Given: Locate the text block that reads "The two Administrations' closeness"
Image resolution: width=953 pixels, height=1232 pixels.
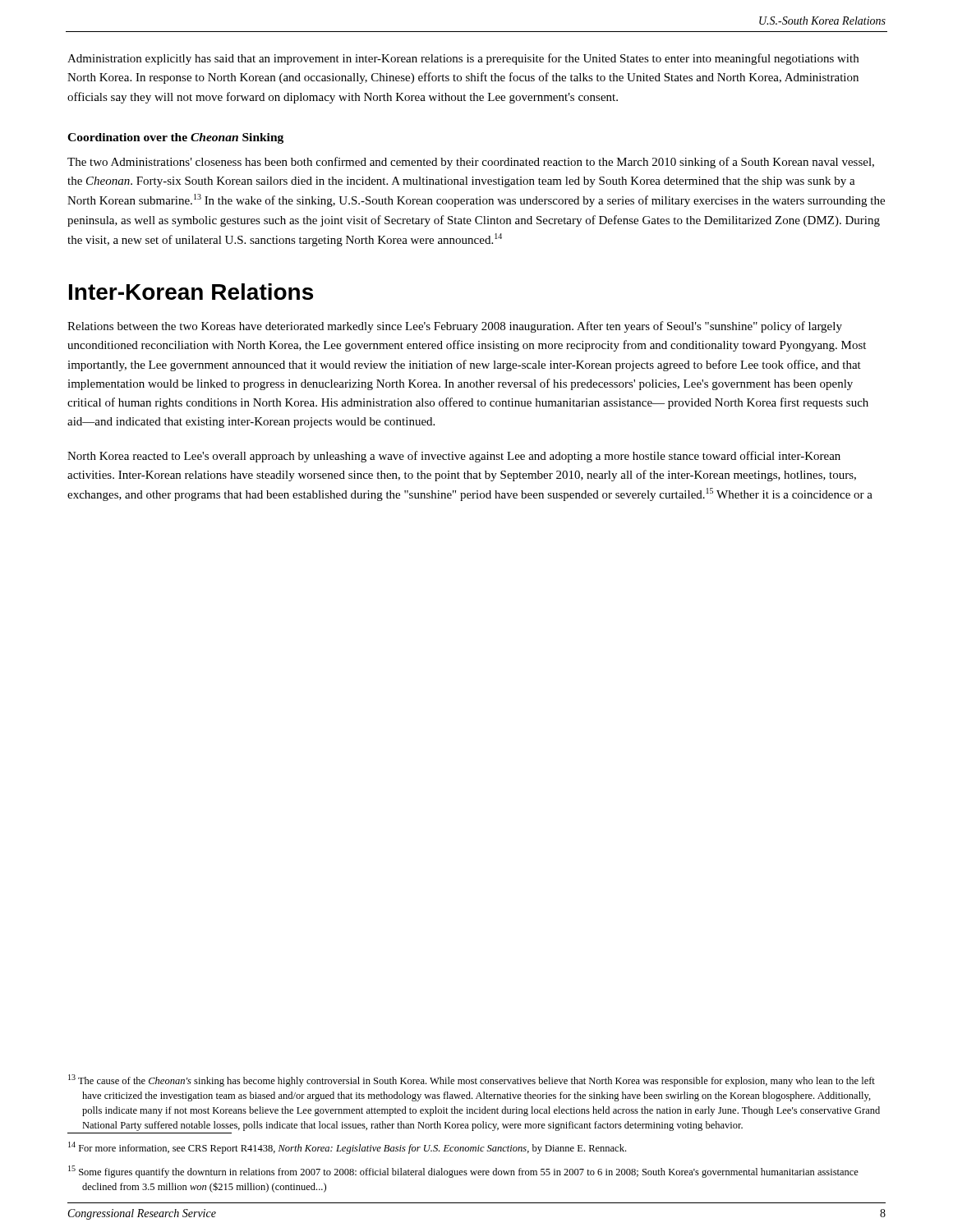Looking at the screenshot, I should (x=476, y=201).
